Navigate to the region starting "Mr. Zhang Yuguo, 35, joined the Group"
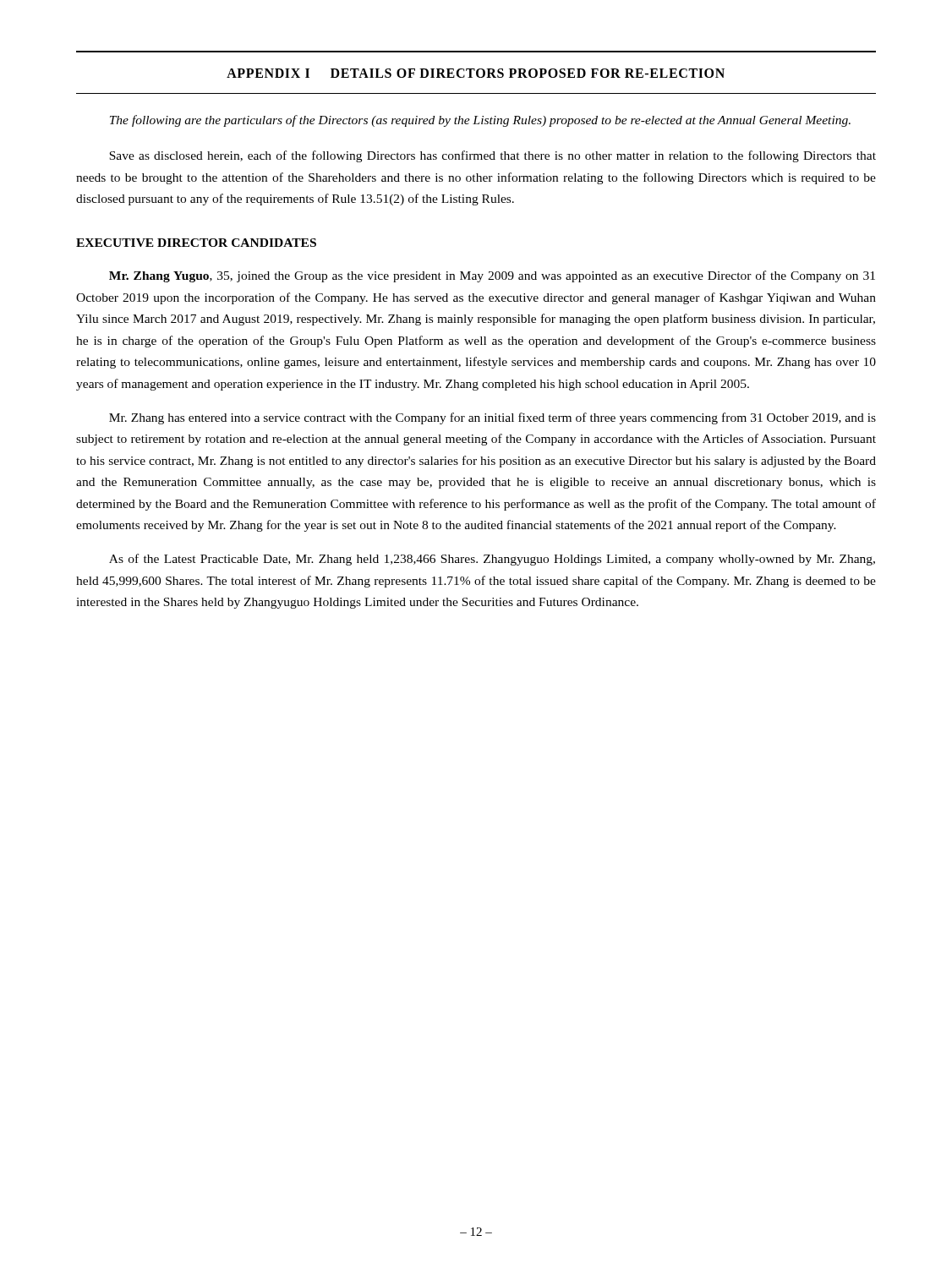 point(476,330)
